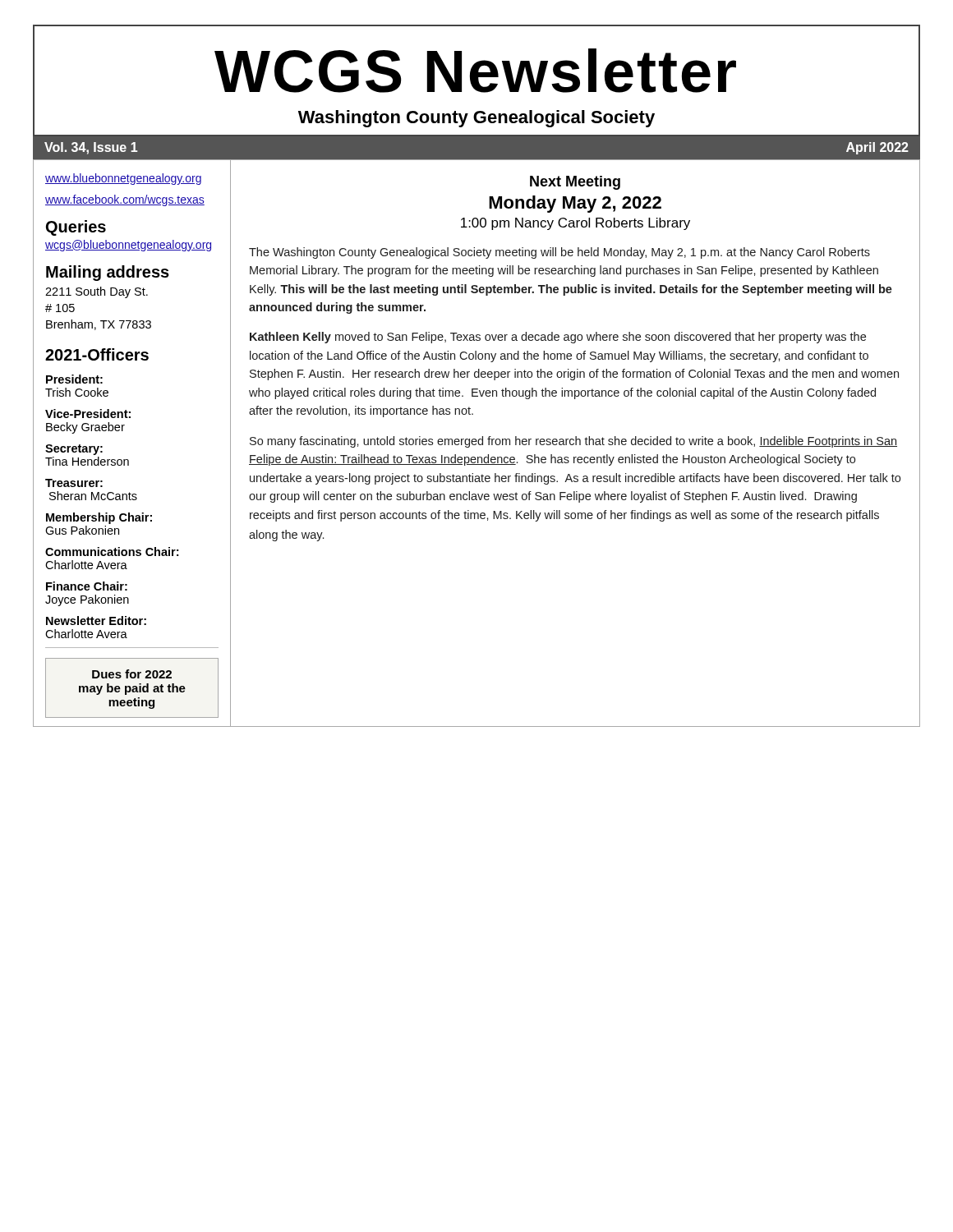Locate the text block with the text "The Washington County"
Viewport: 953px width, 1232px height.
click(x=571, y=280)
